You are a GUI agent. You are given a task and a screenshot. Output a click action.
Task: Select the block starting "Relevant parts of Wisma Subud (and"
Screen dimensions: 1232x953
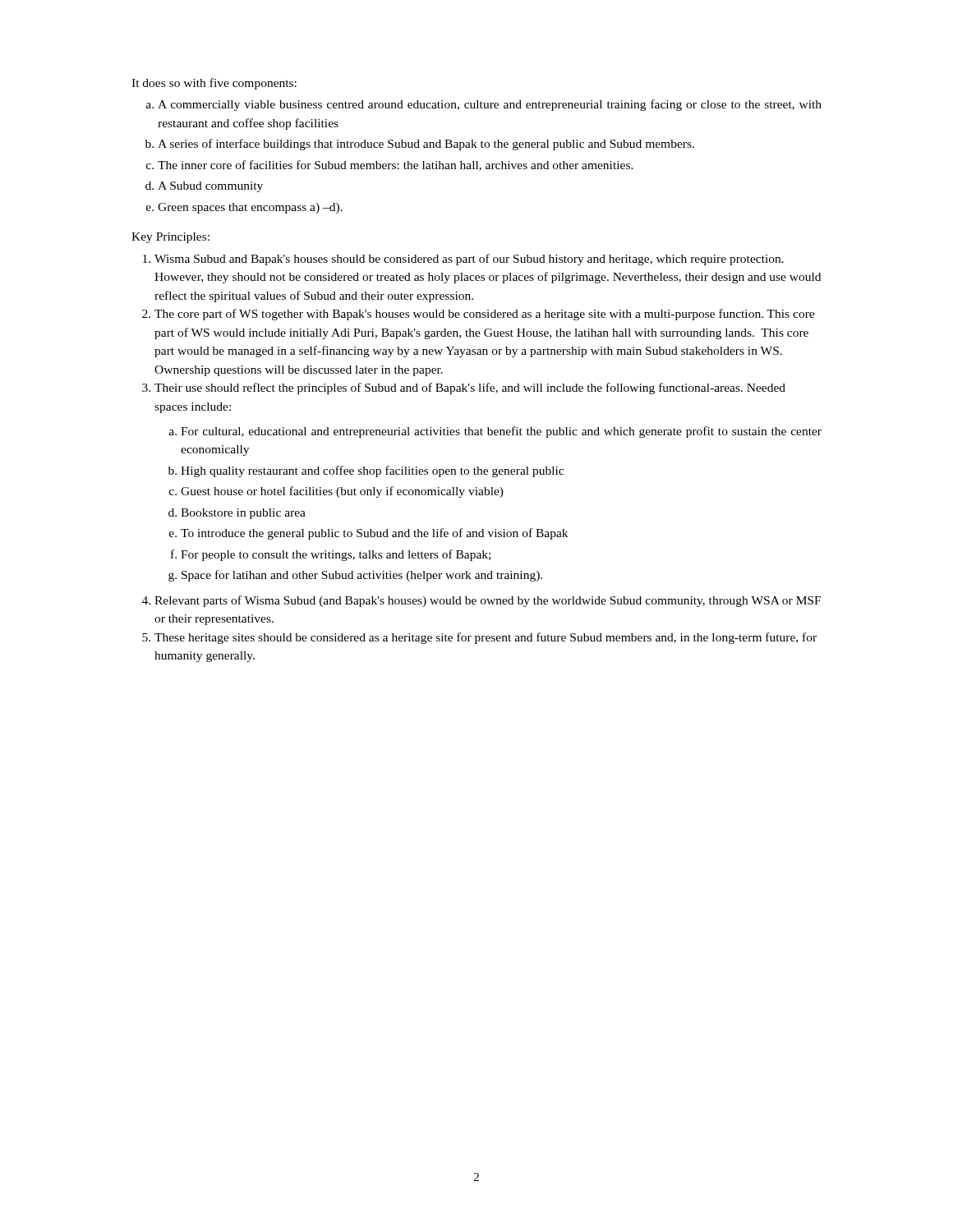pyautogui.click(x=488, y=610)
